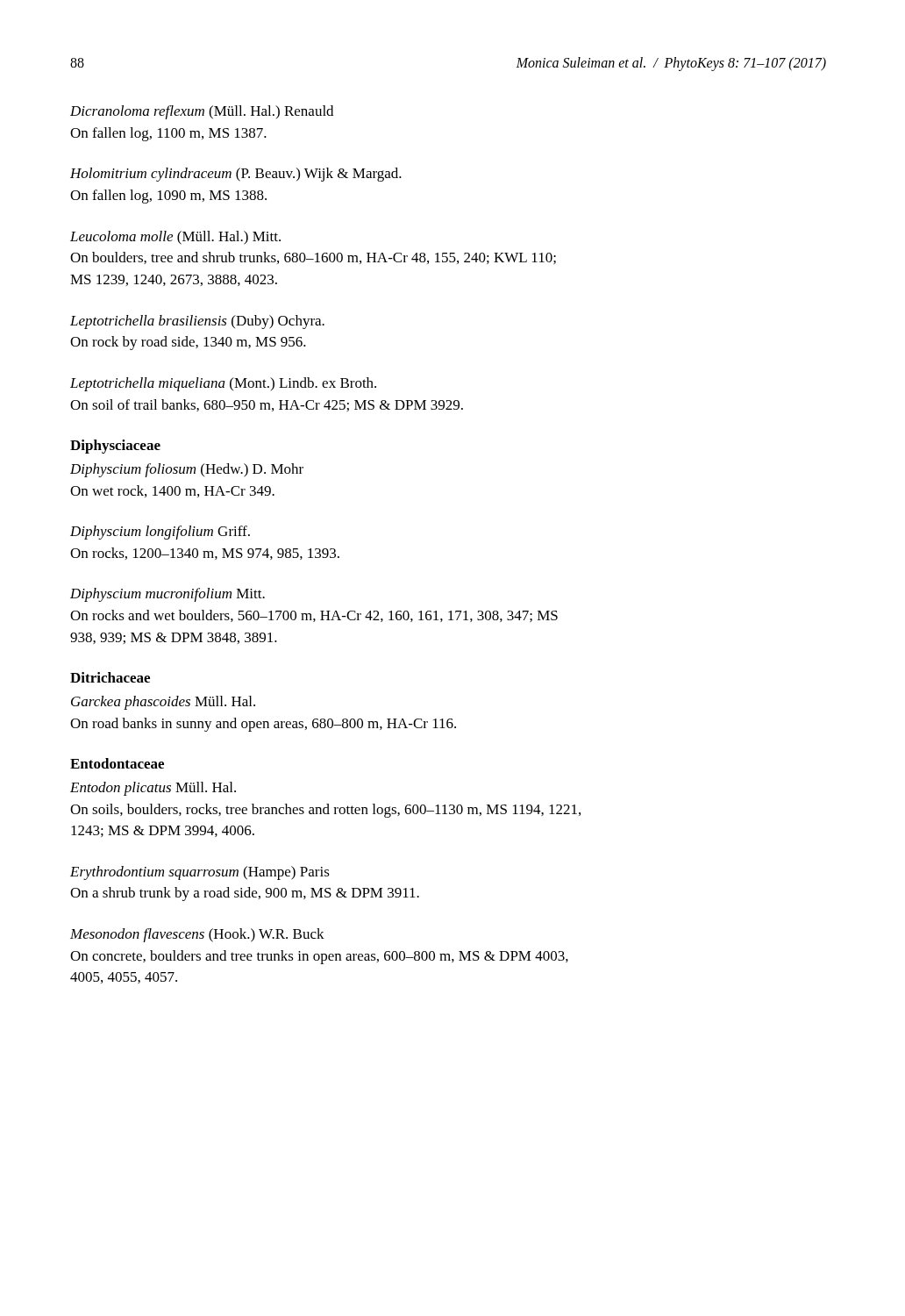Click on the text block that reads "Leptotrichella miqueliana (Mont.) Lindb. ex Broth. On"
This screenshot has height=1316, width=905.
[x=448, y=394]
